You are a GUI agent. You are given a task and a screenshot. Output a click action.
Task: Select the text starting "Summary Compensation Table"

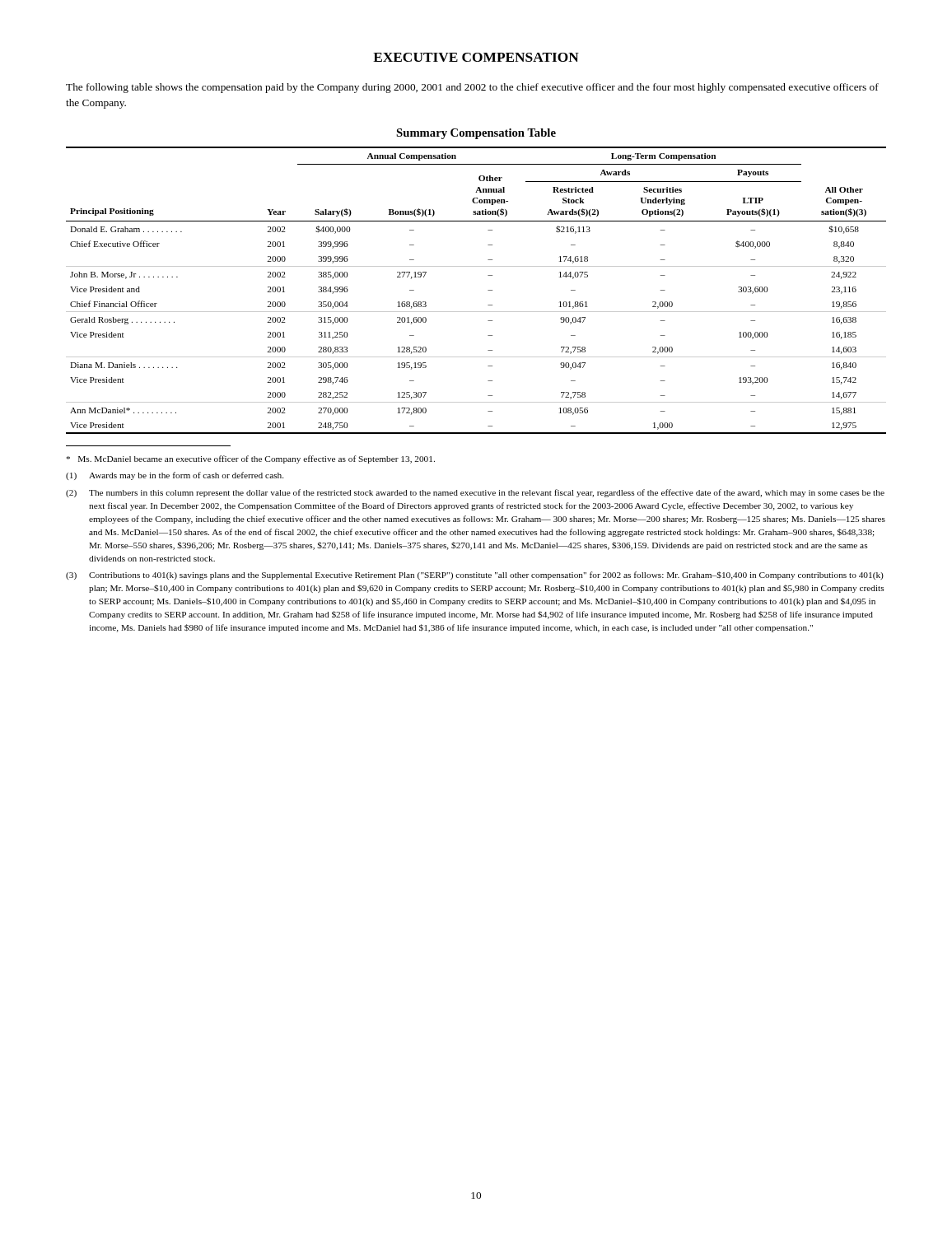[x=476, y=132]
